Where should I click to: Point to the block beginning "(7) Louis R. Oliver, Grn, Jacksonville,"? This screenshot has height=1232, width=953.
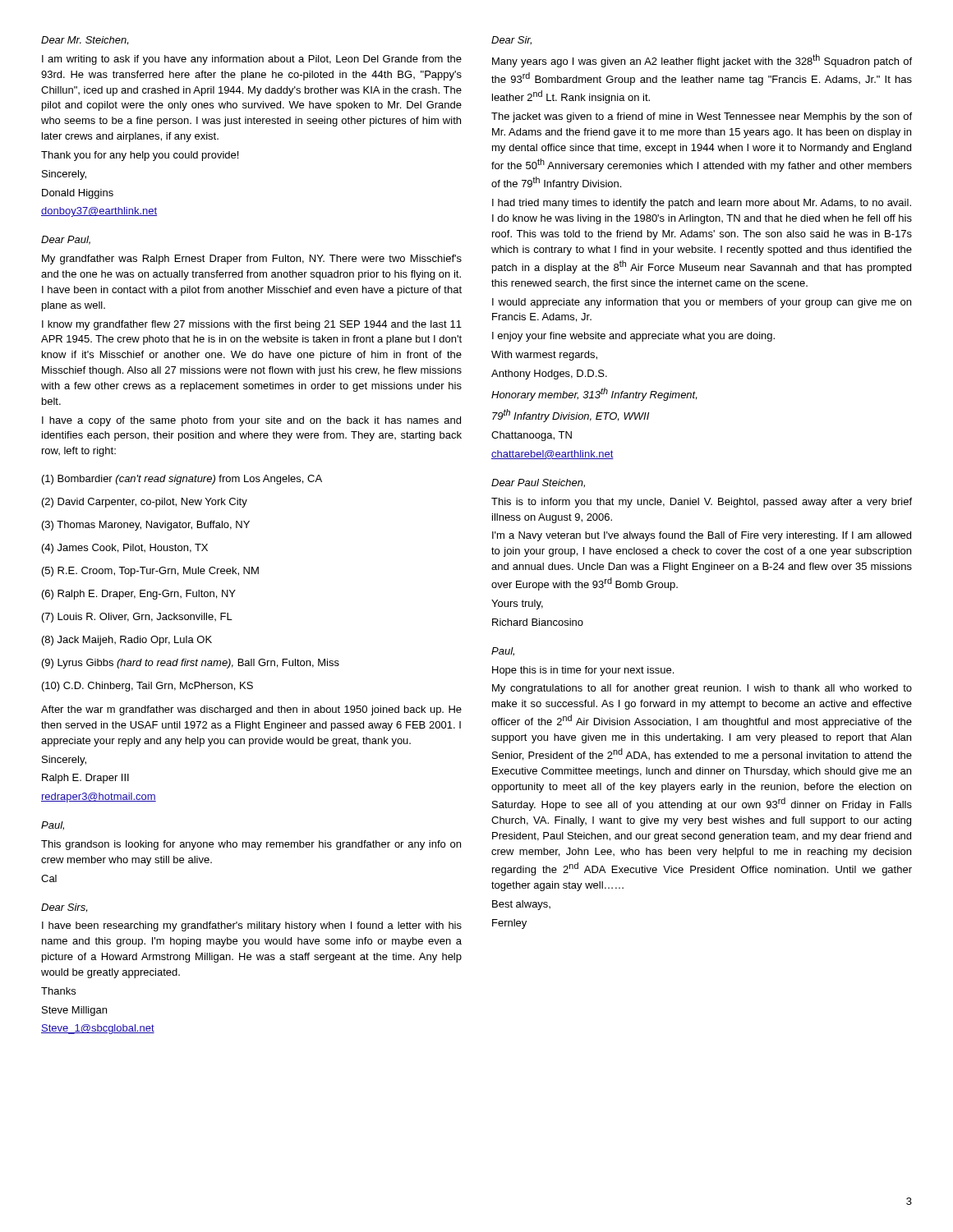coord(137,618)
